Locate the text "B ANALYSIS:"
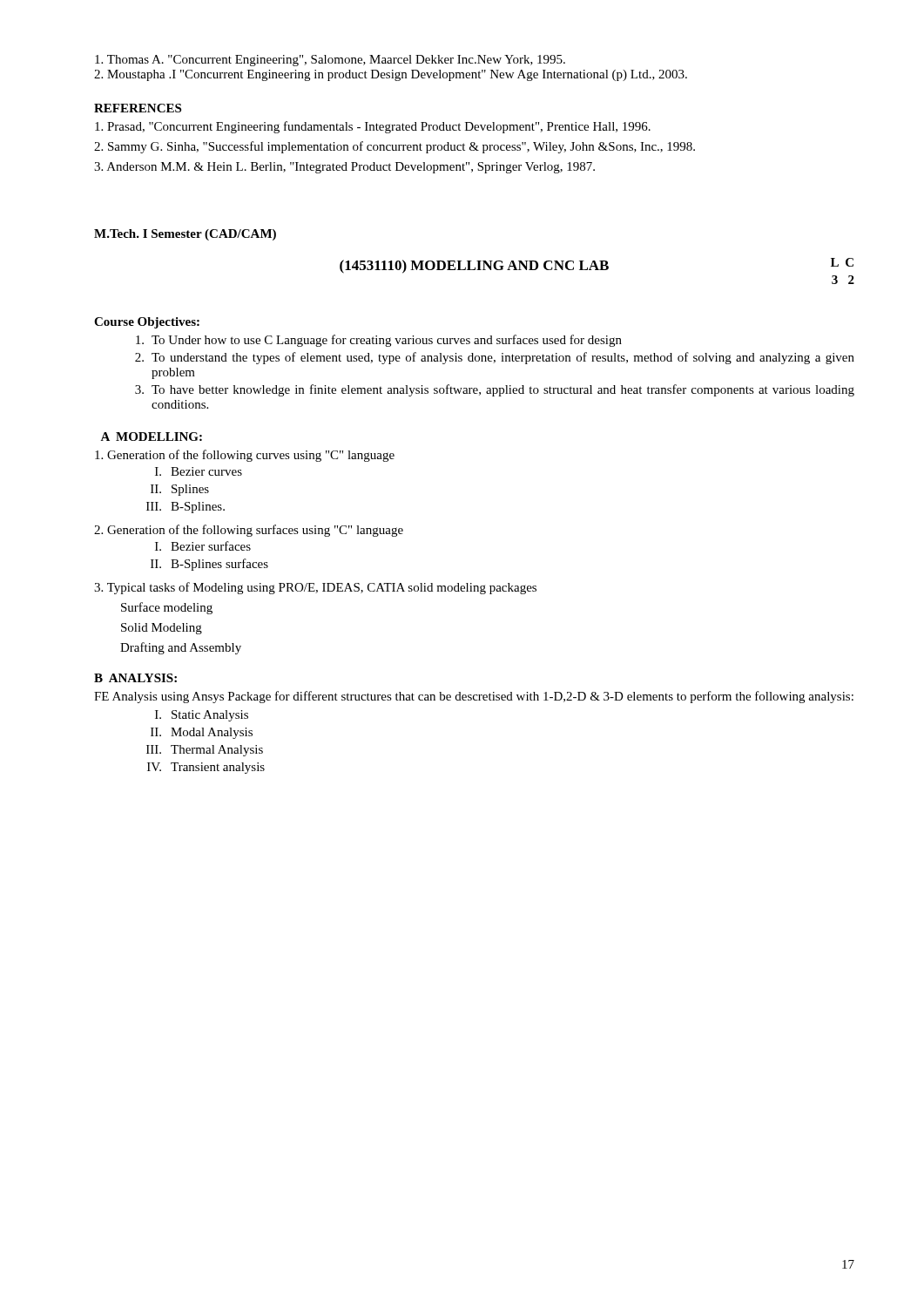The image size is (924, 1307). point(136,678)
